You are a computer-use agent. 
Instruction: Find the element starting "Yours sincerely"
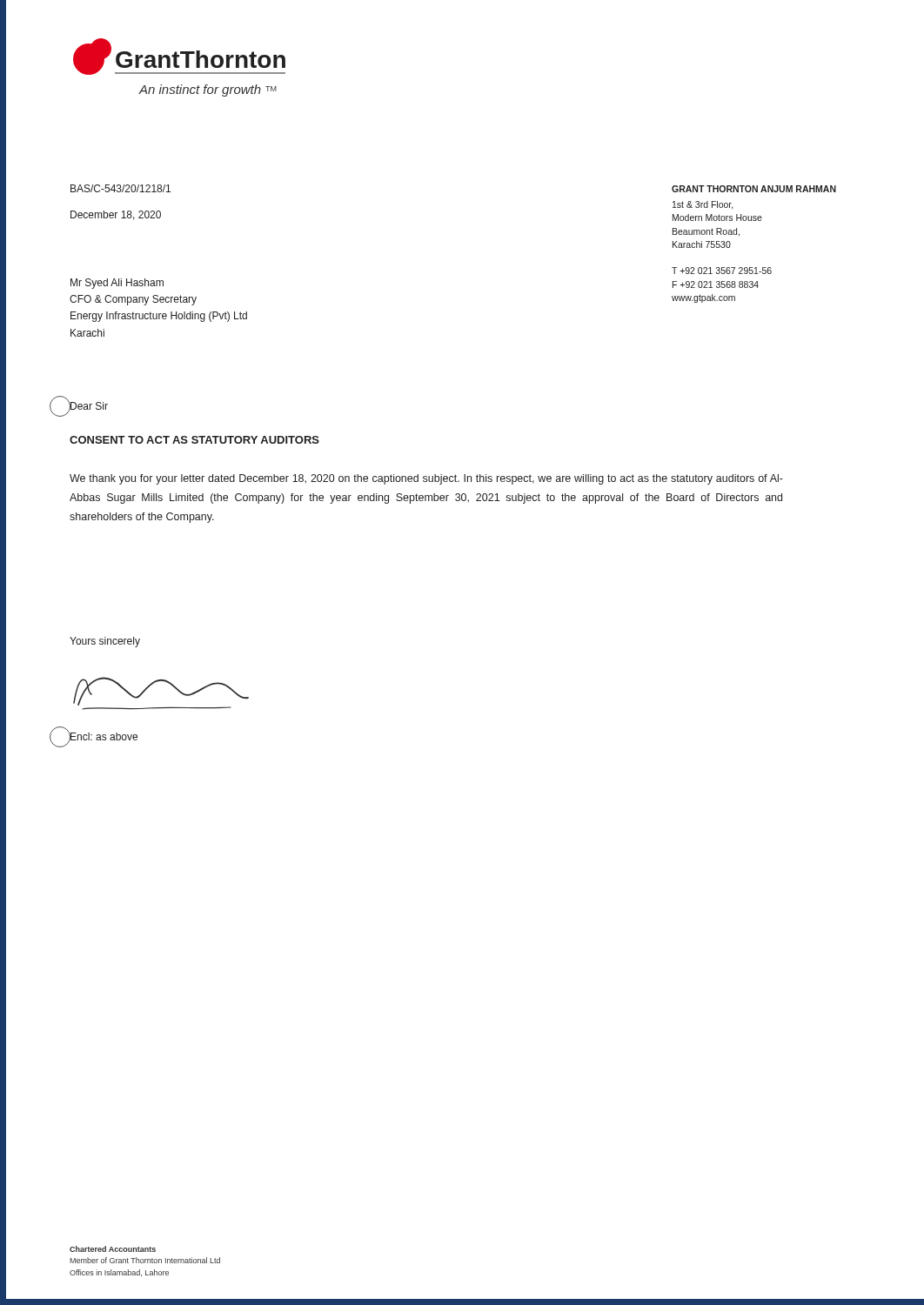click(x=105, y=641)
